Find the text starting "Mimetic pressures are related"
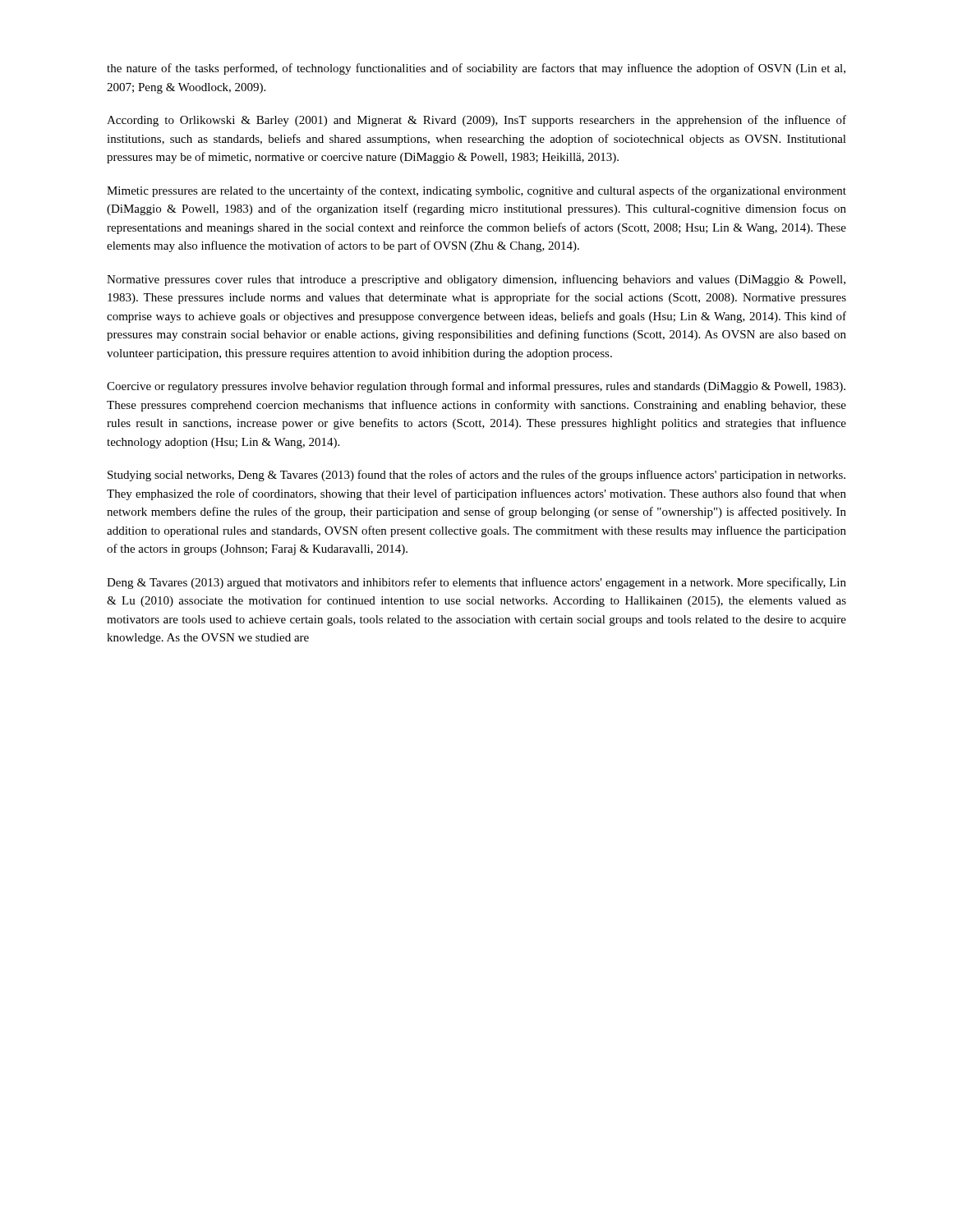Image resolution: width=953 pixels, height=1232 pixels. coord(476,218)
